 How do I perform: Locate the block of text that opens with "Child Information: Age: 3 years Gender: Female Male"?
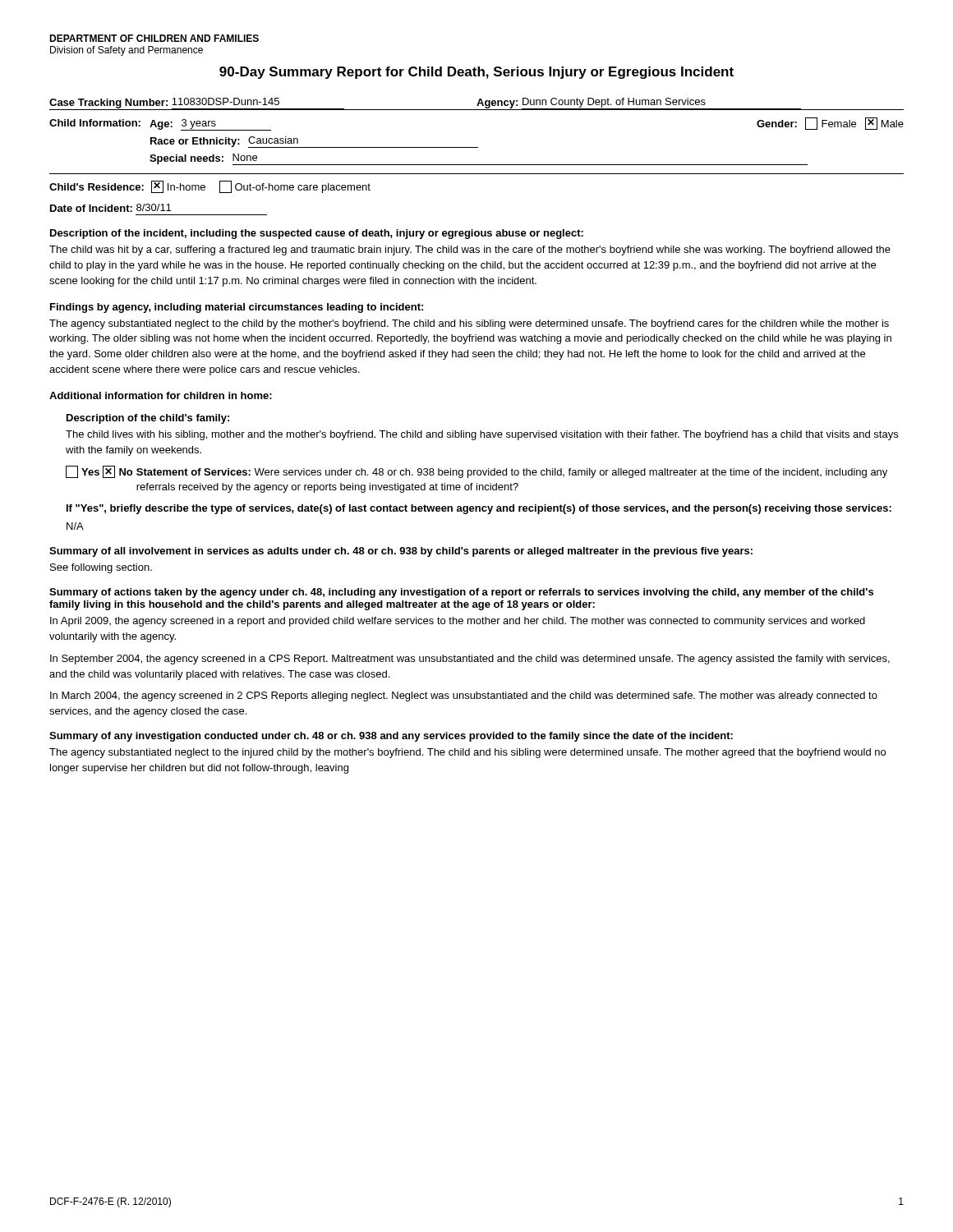[476, 143]
